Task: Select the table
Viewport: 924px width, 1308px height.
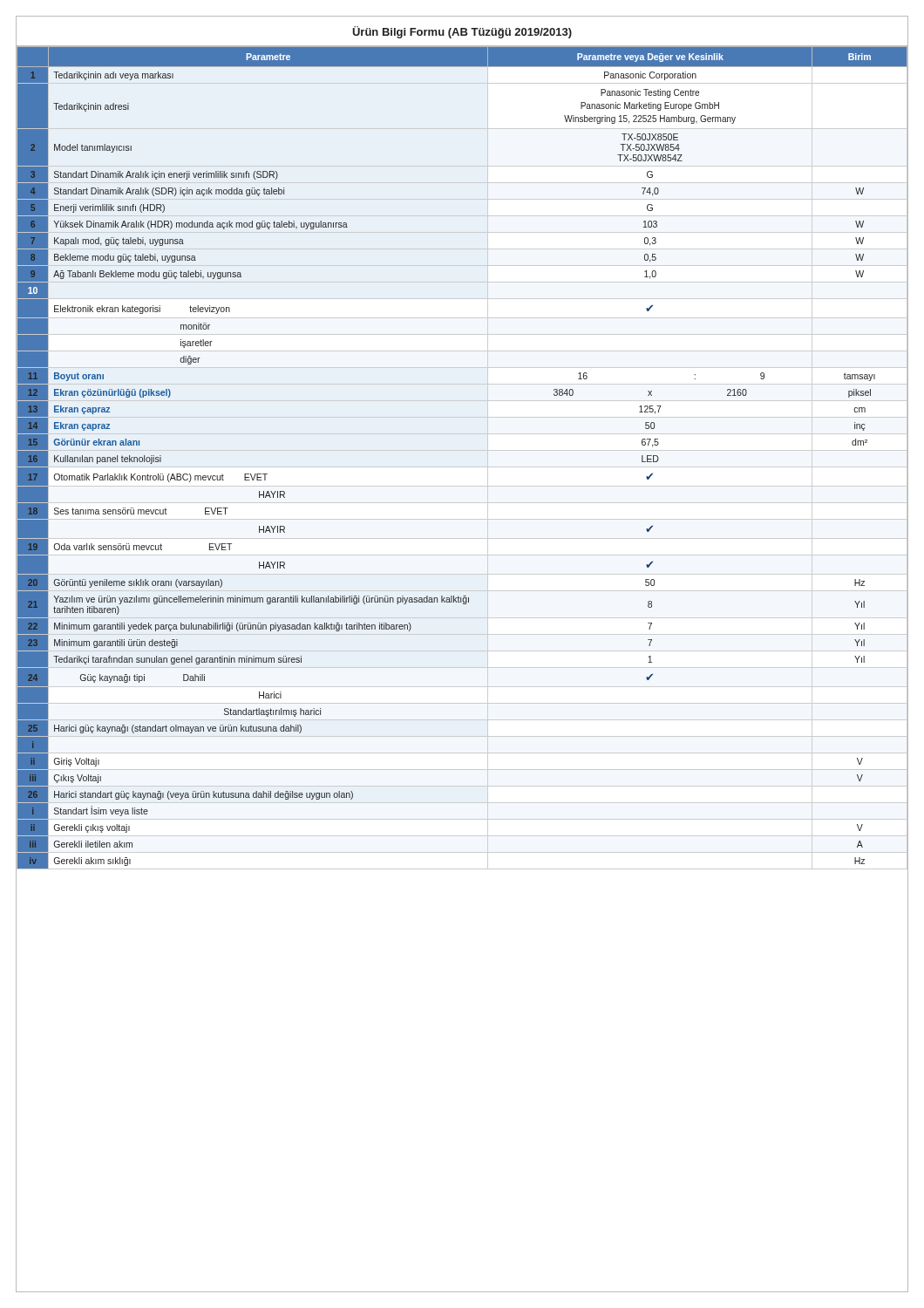Action: pos(462,458)
